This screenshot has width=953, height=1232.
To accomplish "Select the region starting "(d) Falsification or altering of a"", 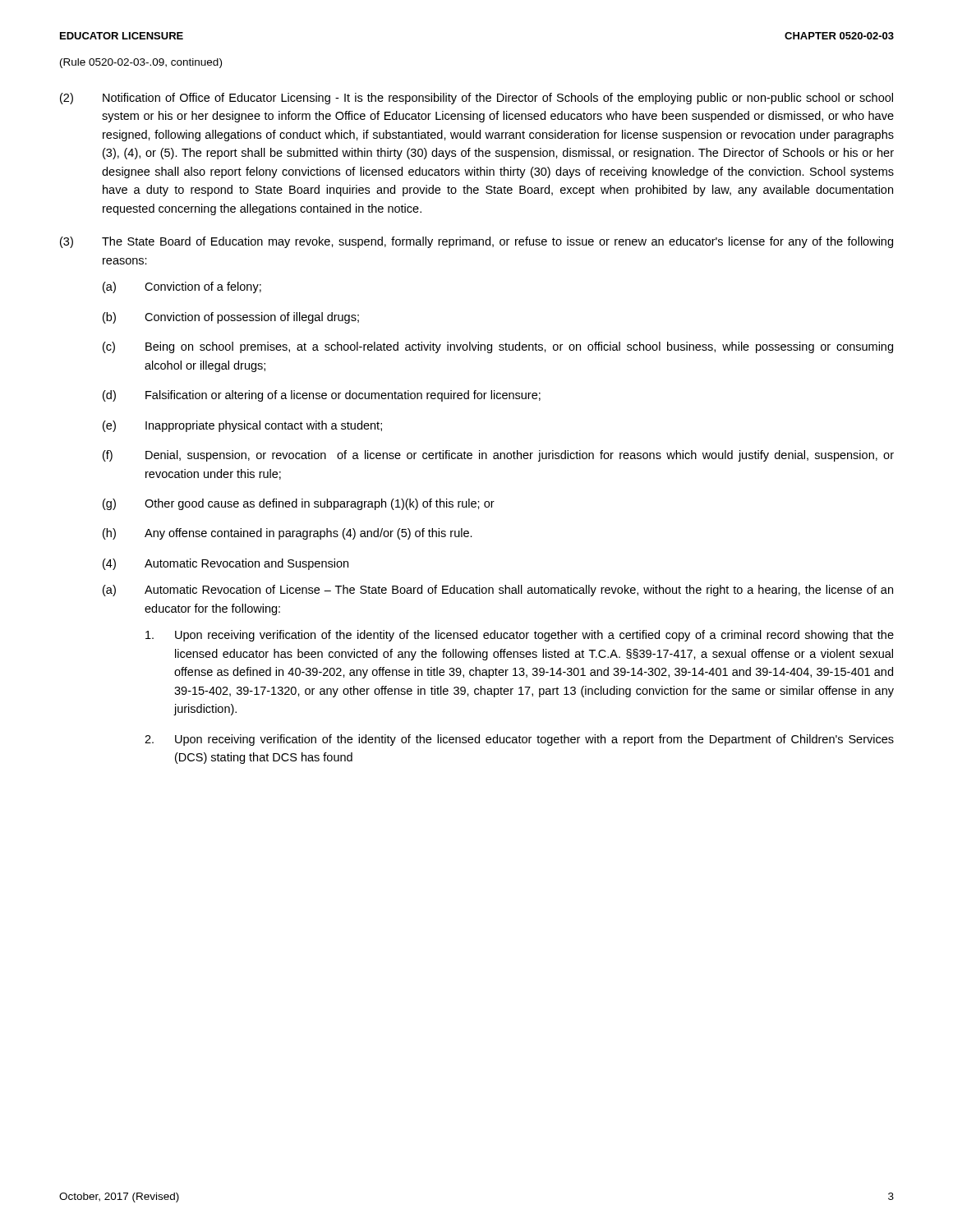I will 498,395.
